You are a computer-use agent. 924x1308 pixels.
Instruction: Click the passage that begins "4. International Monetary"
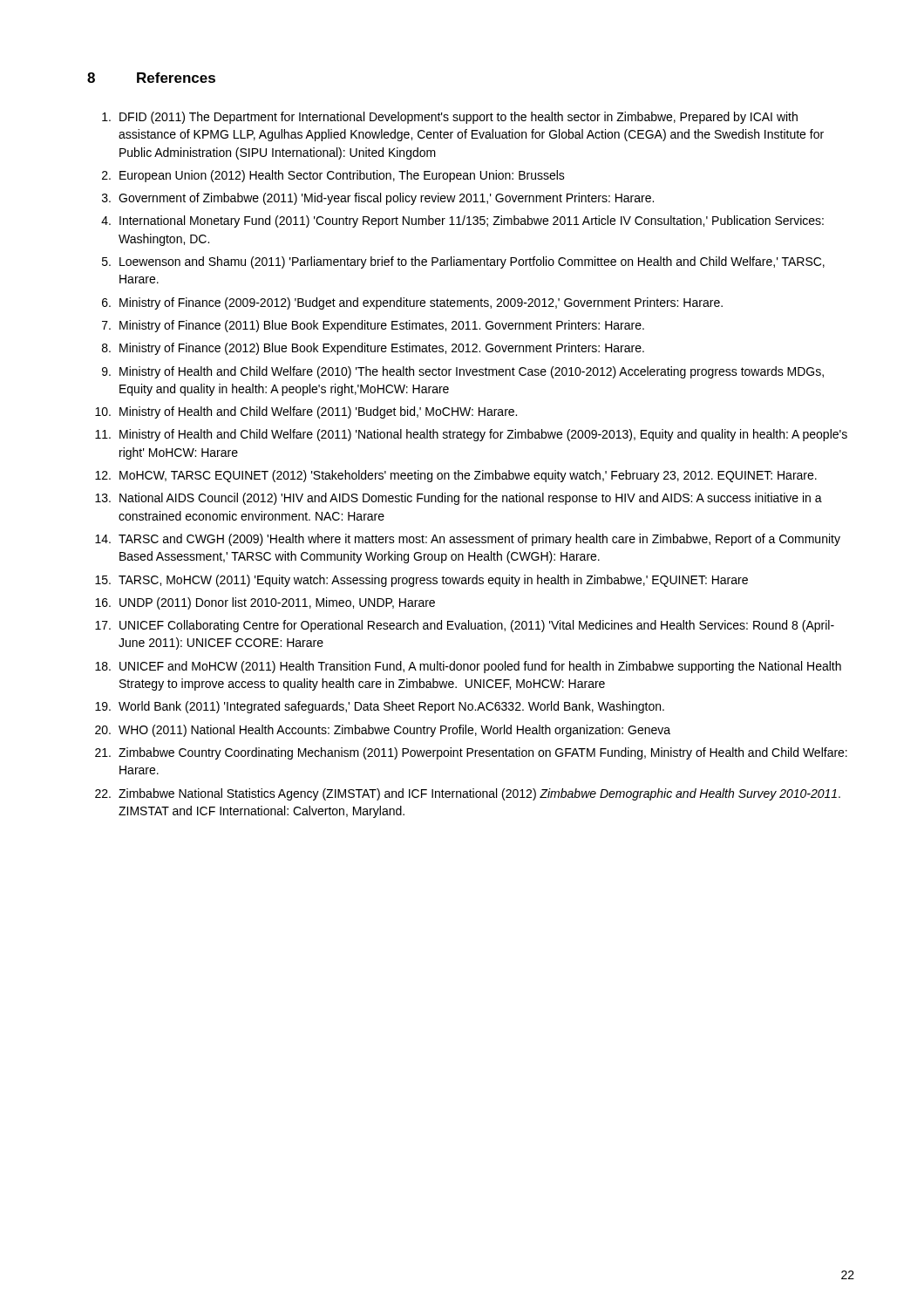click(x=471, y=230)
